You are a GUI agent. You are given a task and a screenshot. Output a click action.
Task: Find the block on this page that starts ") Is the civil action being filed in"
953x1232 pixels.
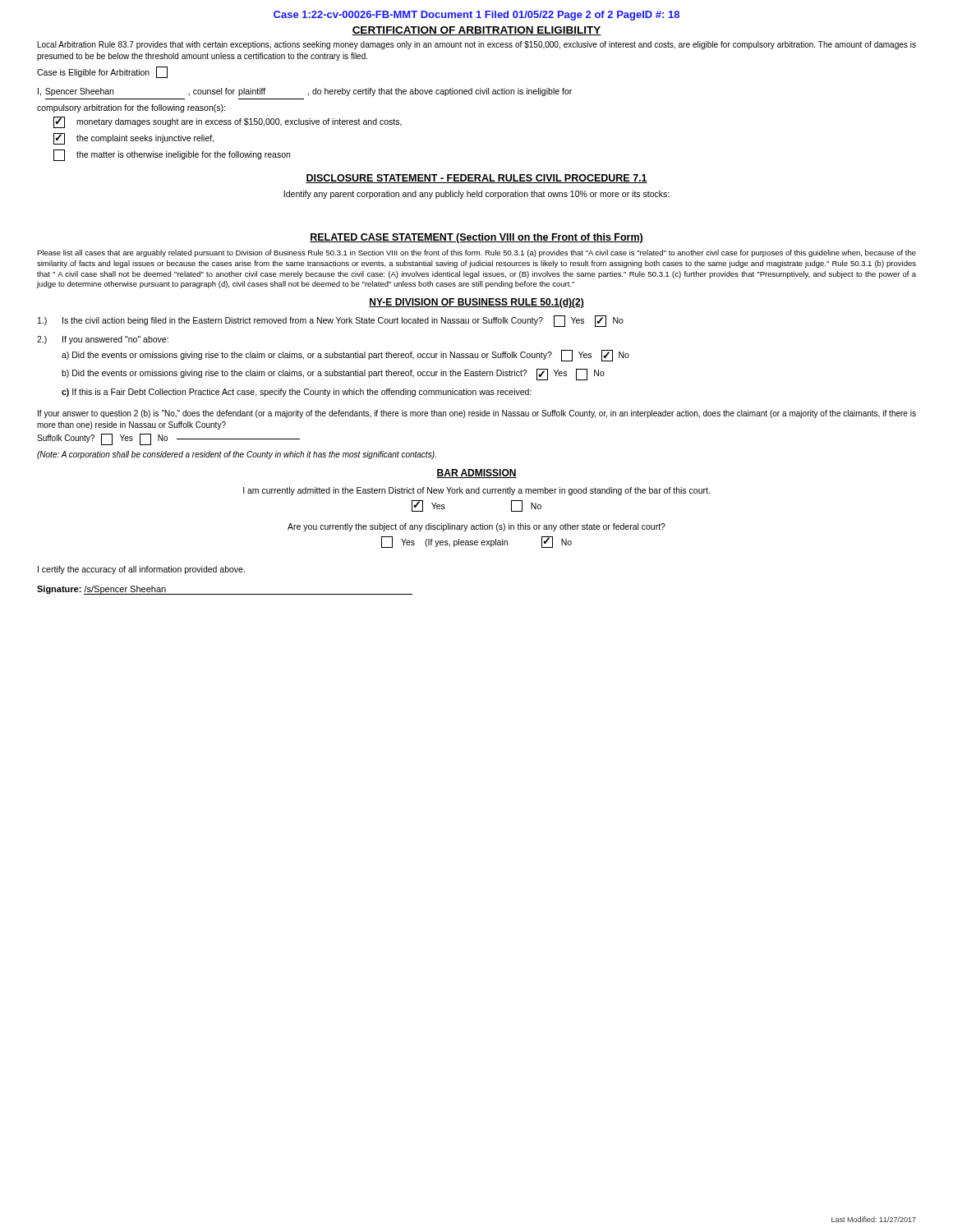(476, 321)
